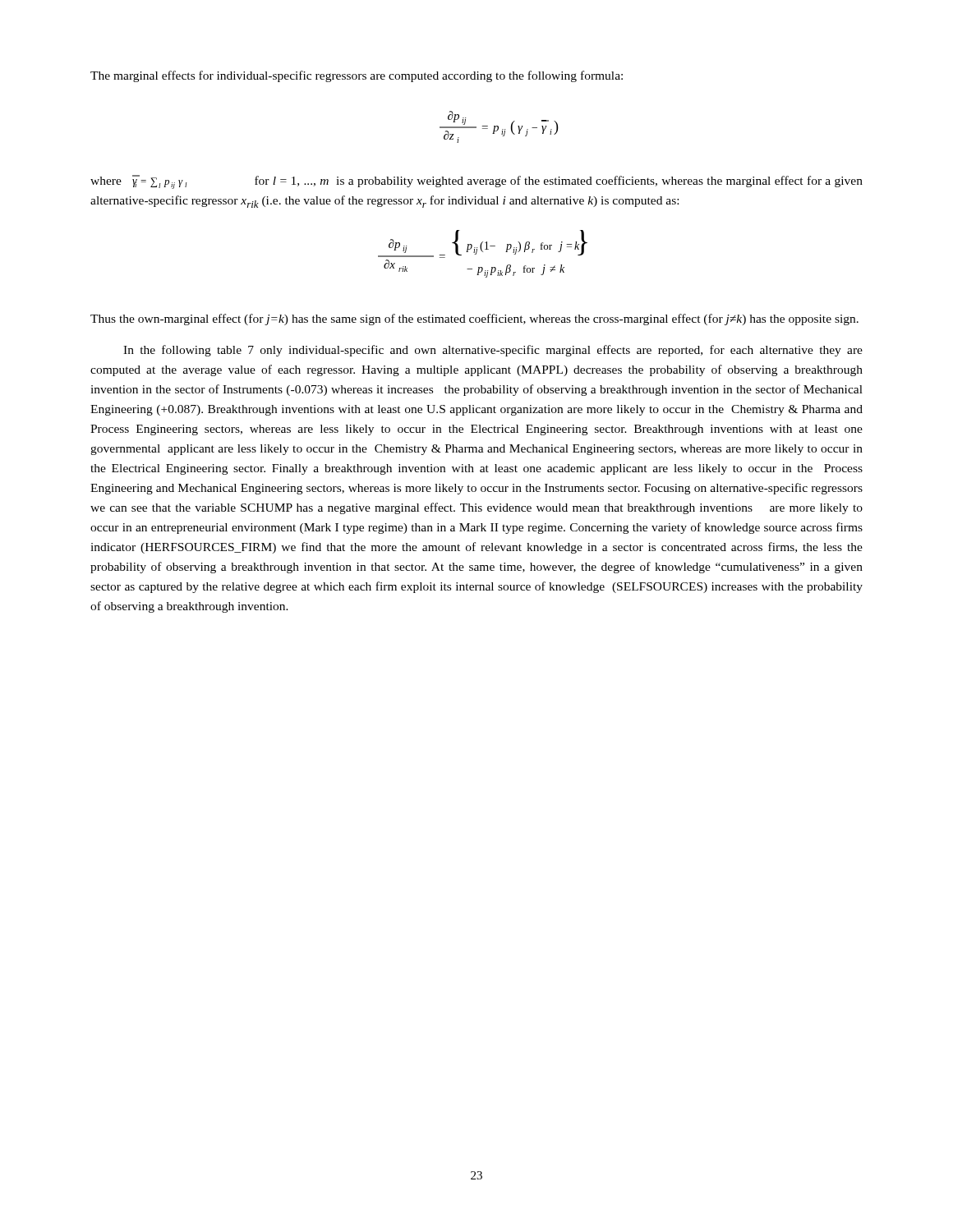Screen dimensions: 1232x953
Task: Locate the block of text that opens with "The marginal effects for"
Action: click(x=357, y=75)
